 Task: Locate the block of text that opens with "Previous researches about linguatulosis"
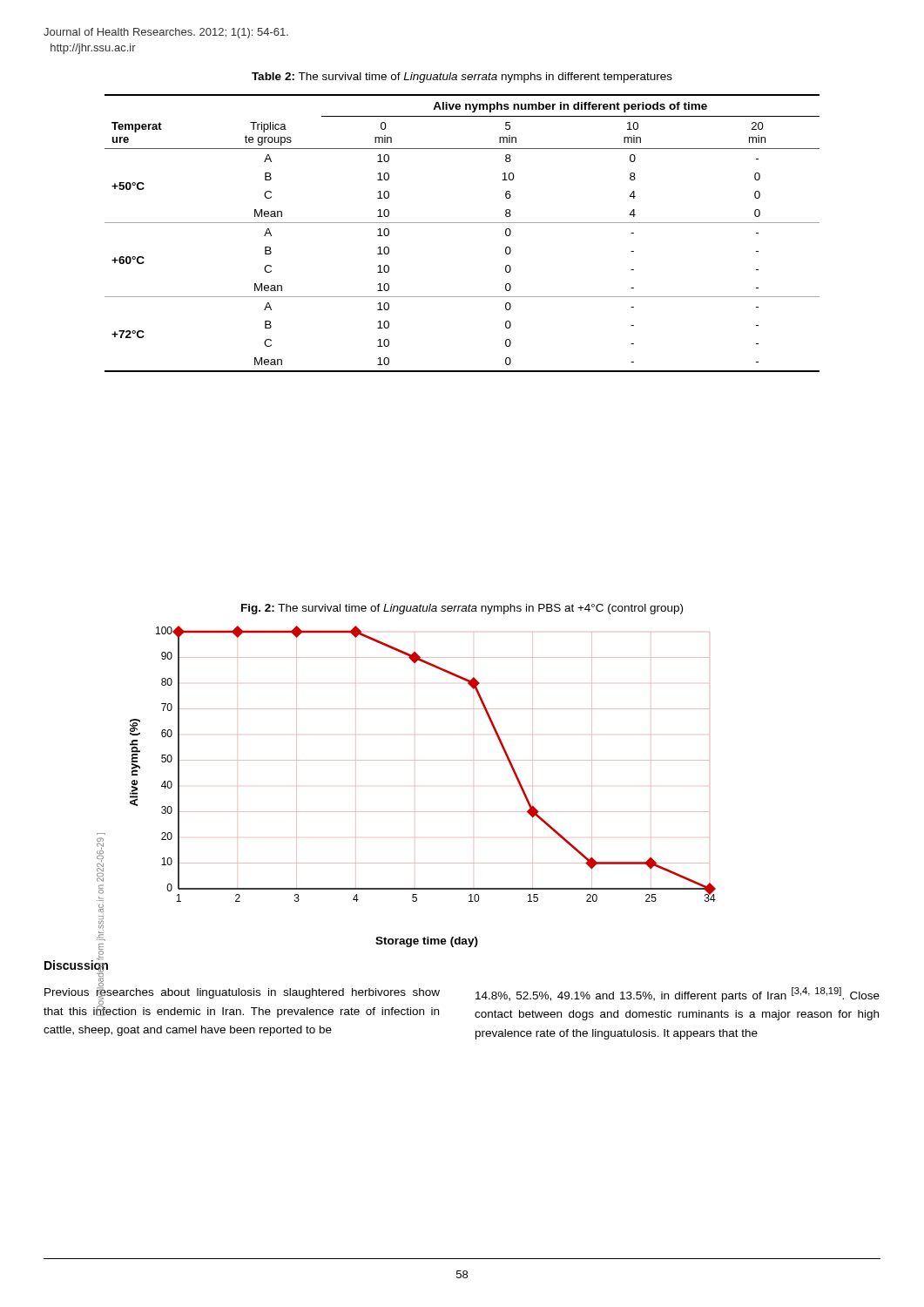(242, 1011)
